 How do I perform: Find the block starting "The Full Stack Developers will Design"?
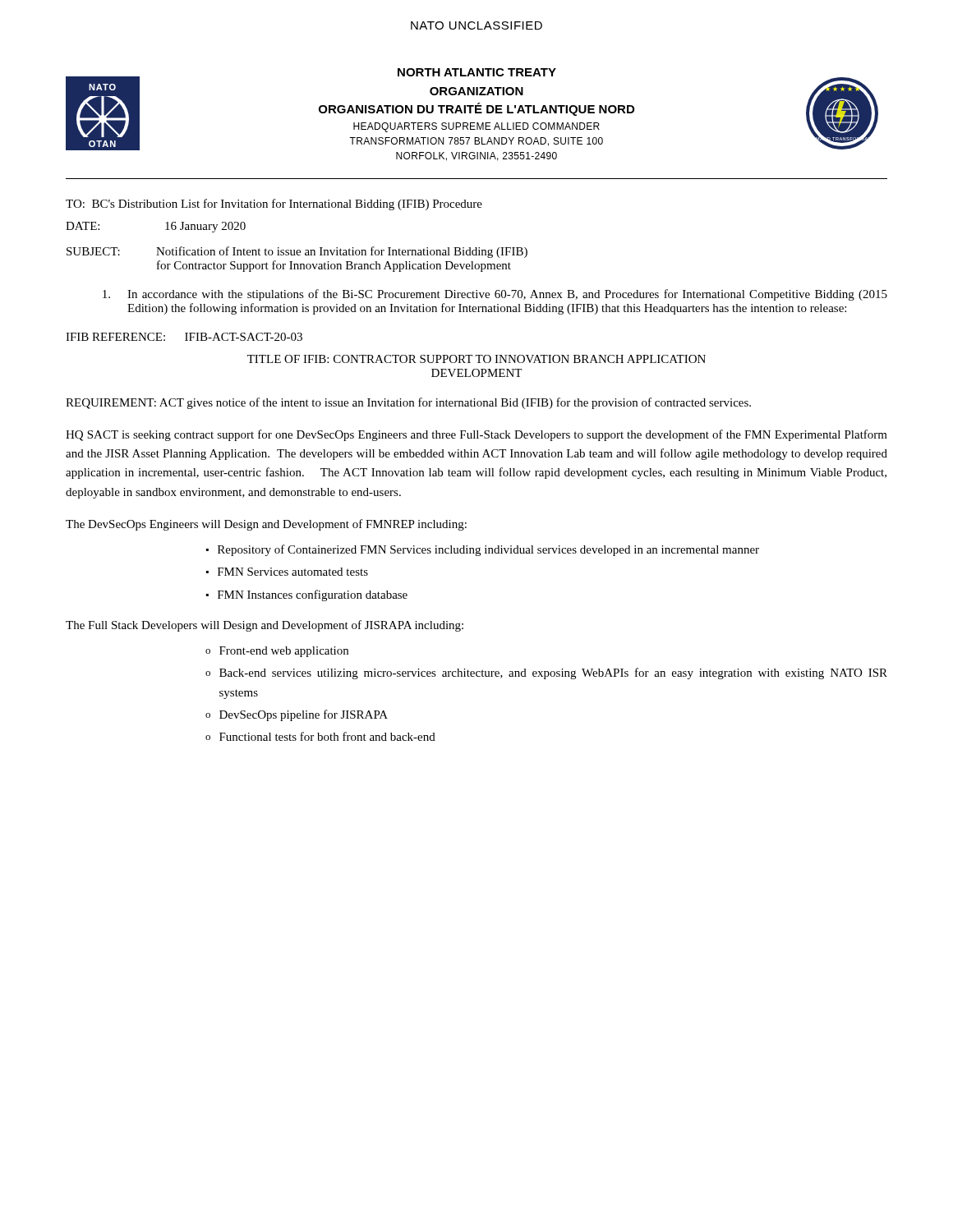tap(265, 625)
